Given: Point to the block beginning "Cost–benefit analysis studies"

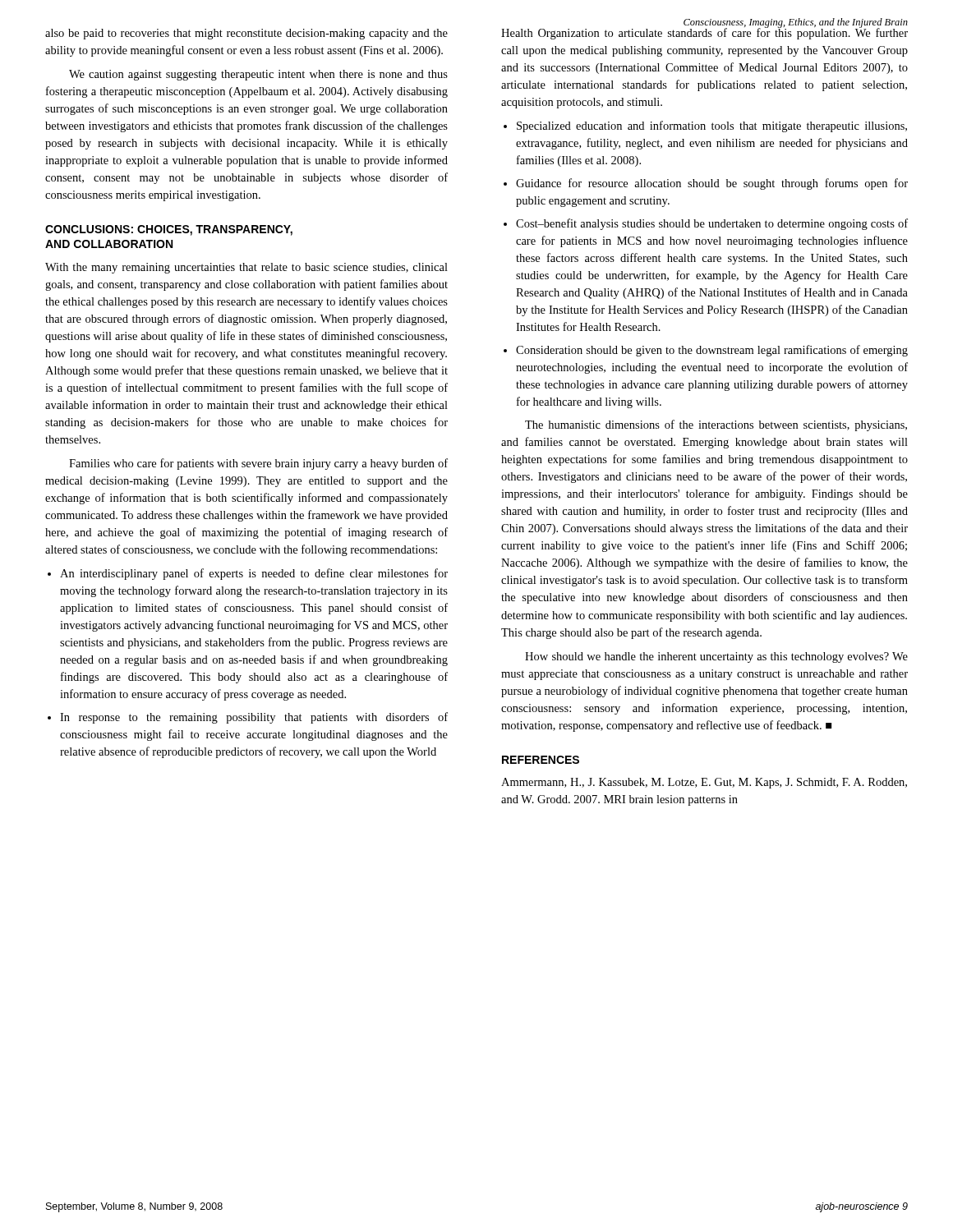Looking at the screenshot, I should [x=712, y=275].
